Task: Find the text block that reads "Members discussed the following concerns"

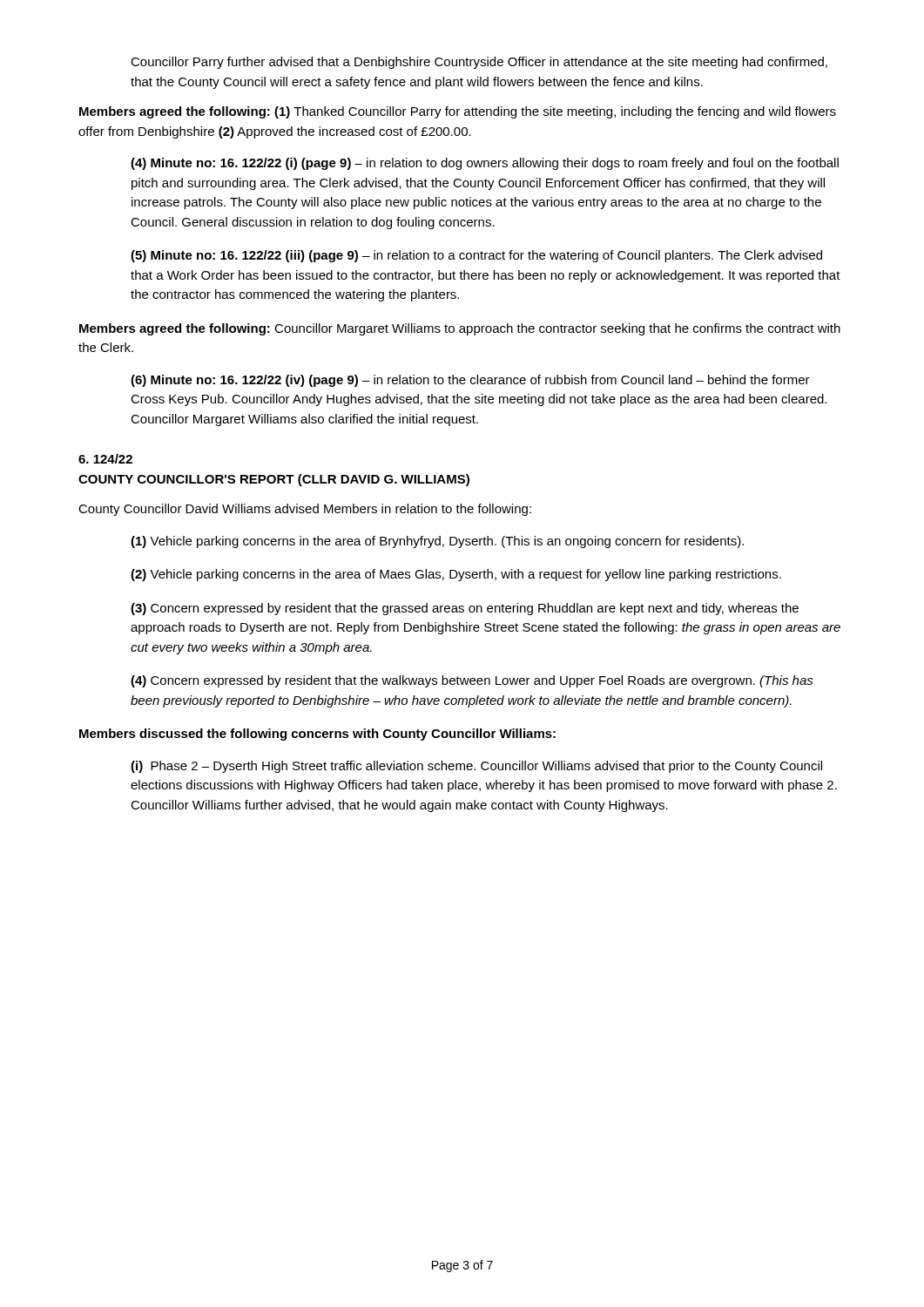Action: [x=317, y=733]
